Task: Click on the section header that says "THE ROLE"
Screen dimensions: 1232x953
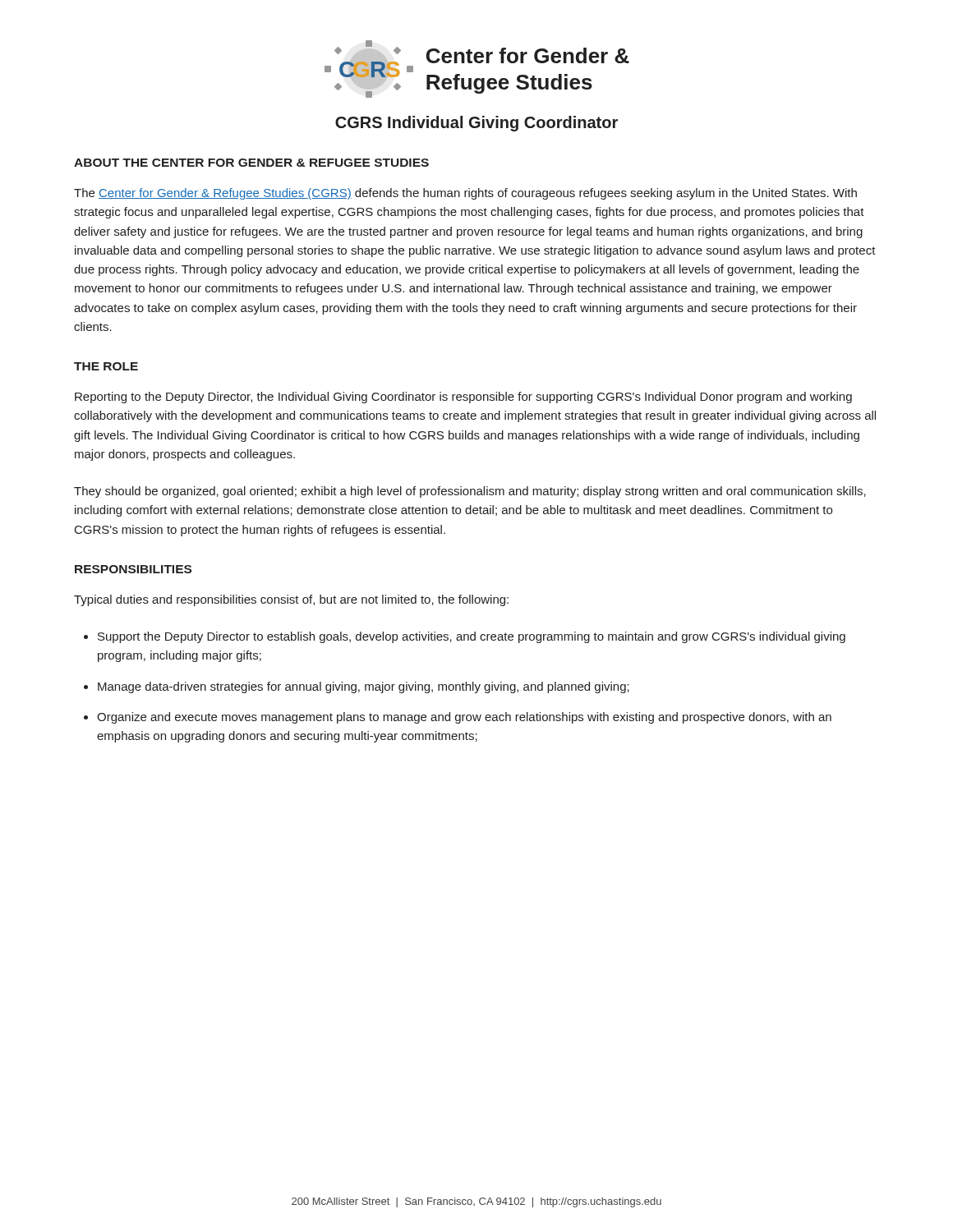Action: [x=106, y=366]
